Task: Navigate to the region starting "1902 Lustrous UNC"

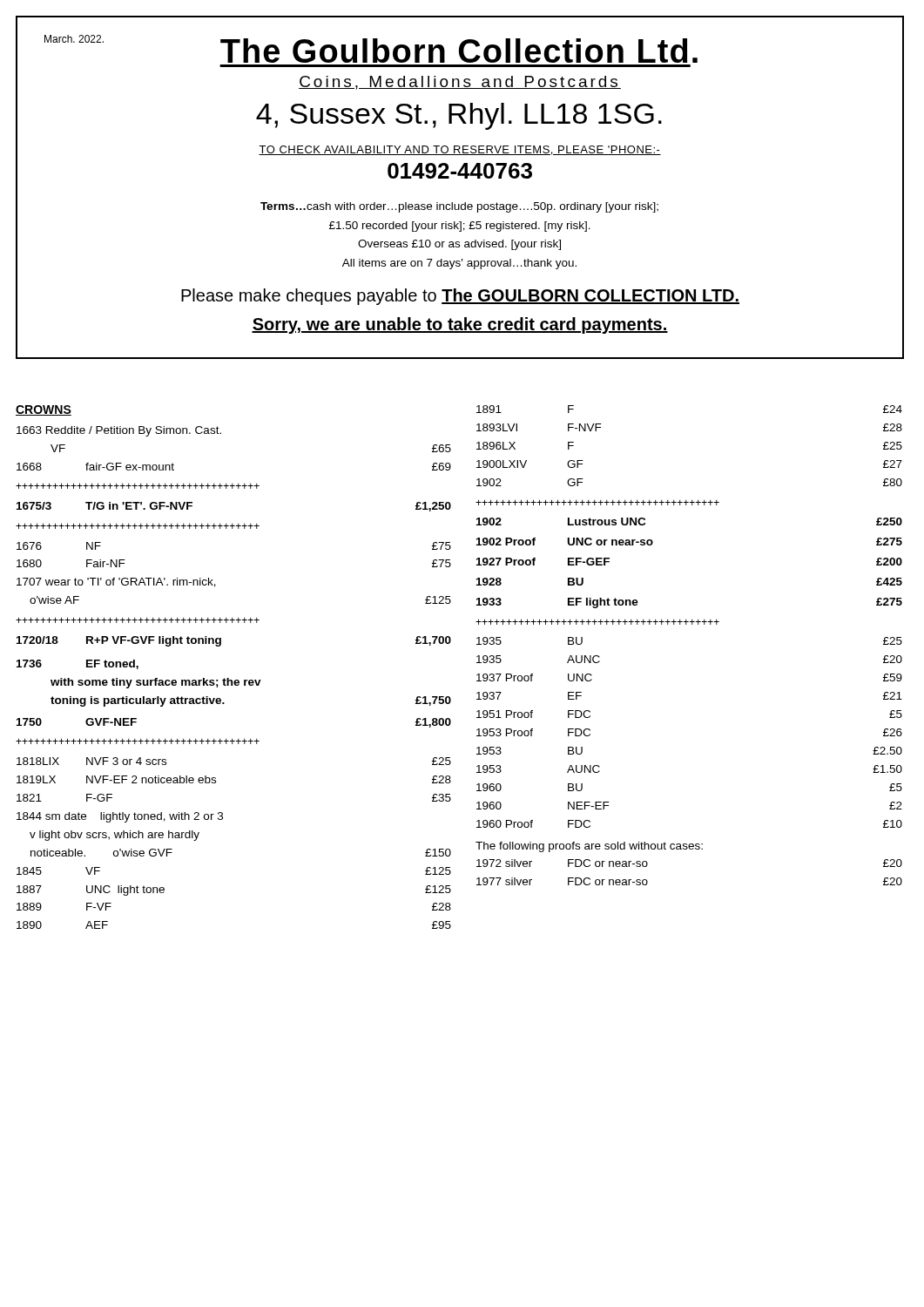Action: (488, 521)
